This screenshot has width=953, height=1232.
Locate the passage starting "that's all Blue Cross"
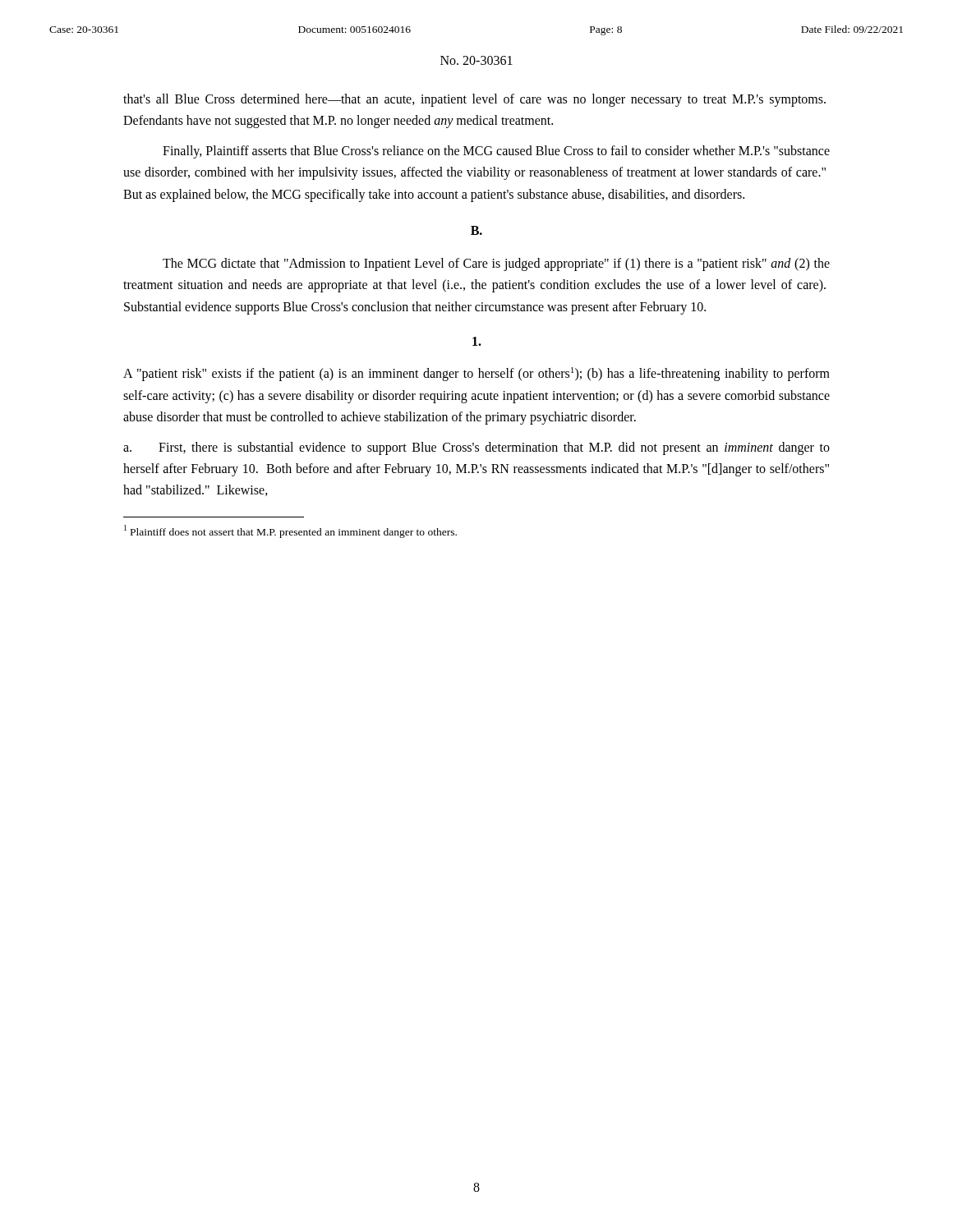[x=476, y=110]
